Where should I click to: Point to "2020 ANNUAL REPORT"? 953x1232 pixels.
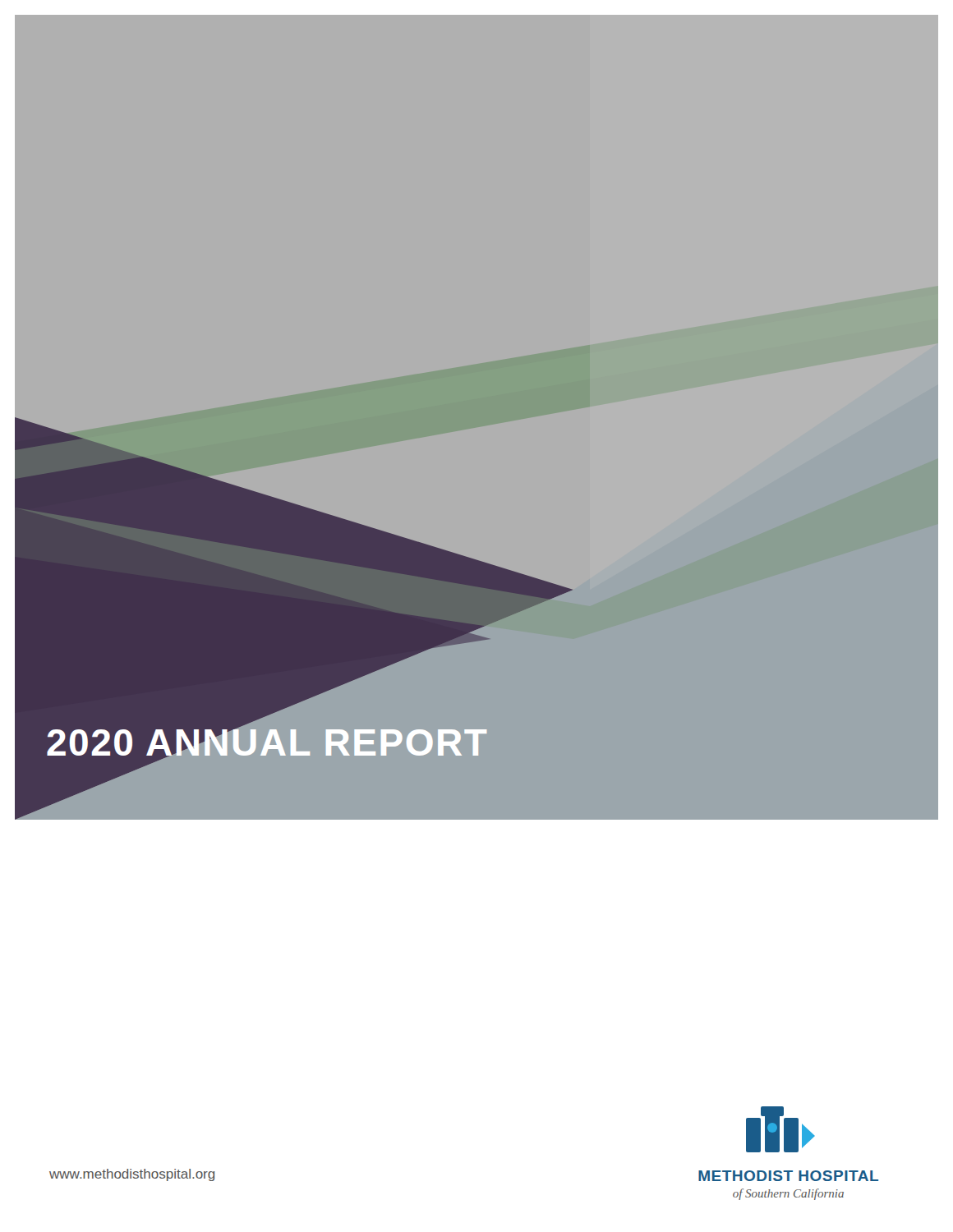267,743
